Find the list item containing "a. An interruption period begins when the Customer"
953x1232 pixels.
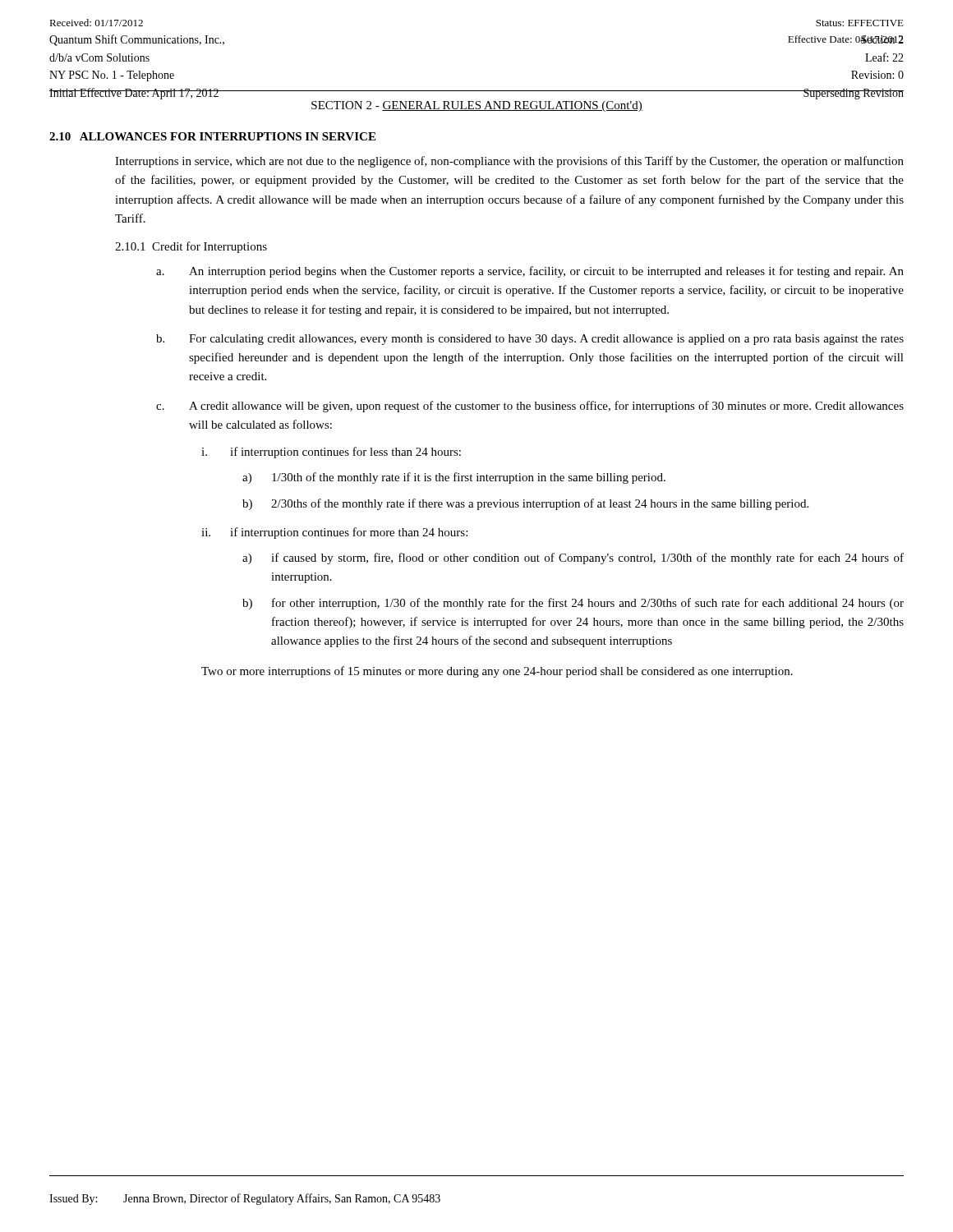tap(530, 291)
